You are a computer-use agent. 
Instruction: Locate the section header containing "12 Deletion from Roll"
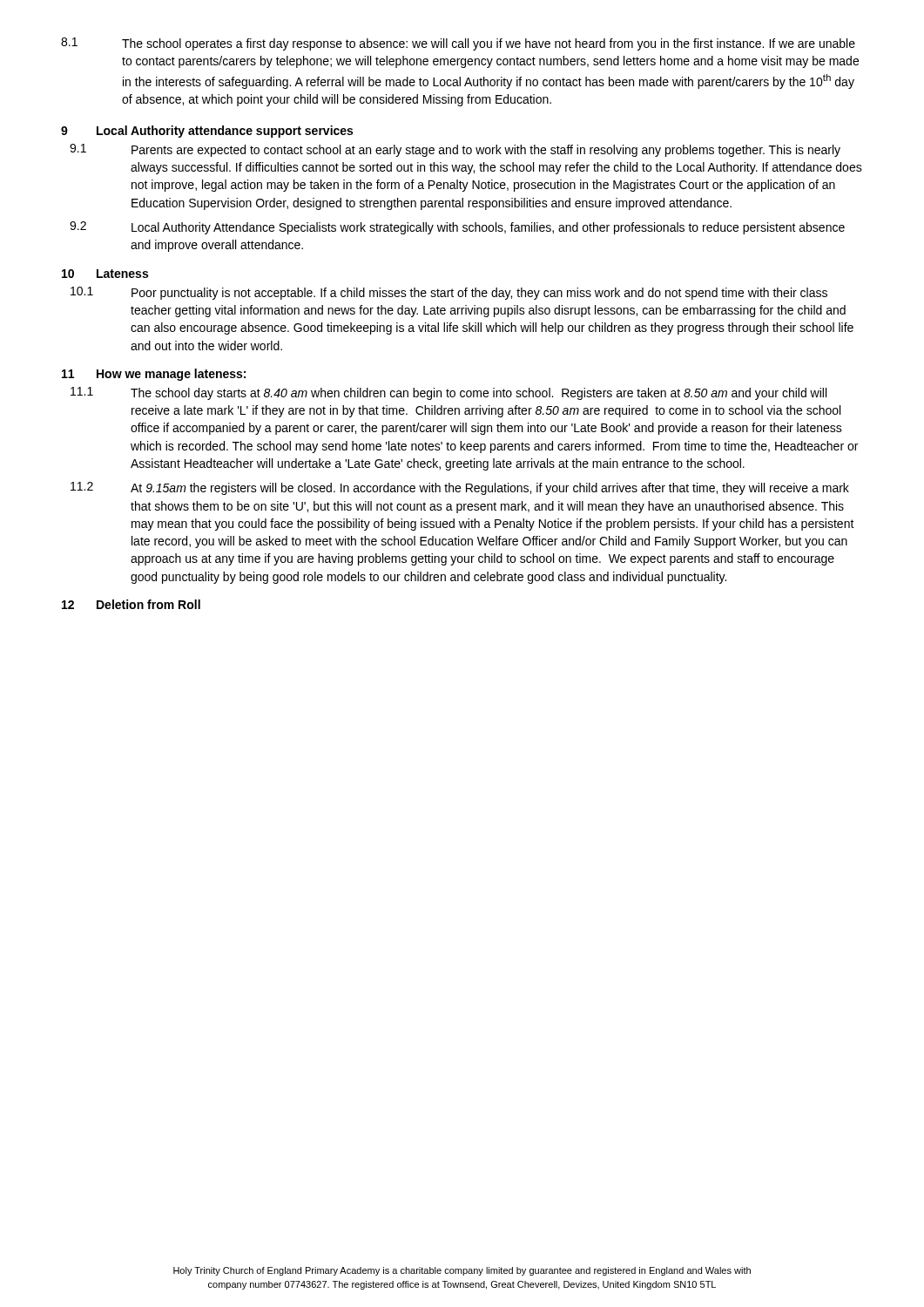pos(131,605)
